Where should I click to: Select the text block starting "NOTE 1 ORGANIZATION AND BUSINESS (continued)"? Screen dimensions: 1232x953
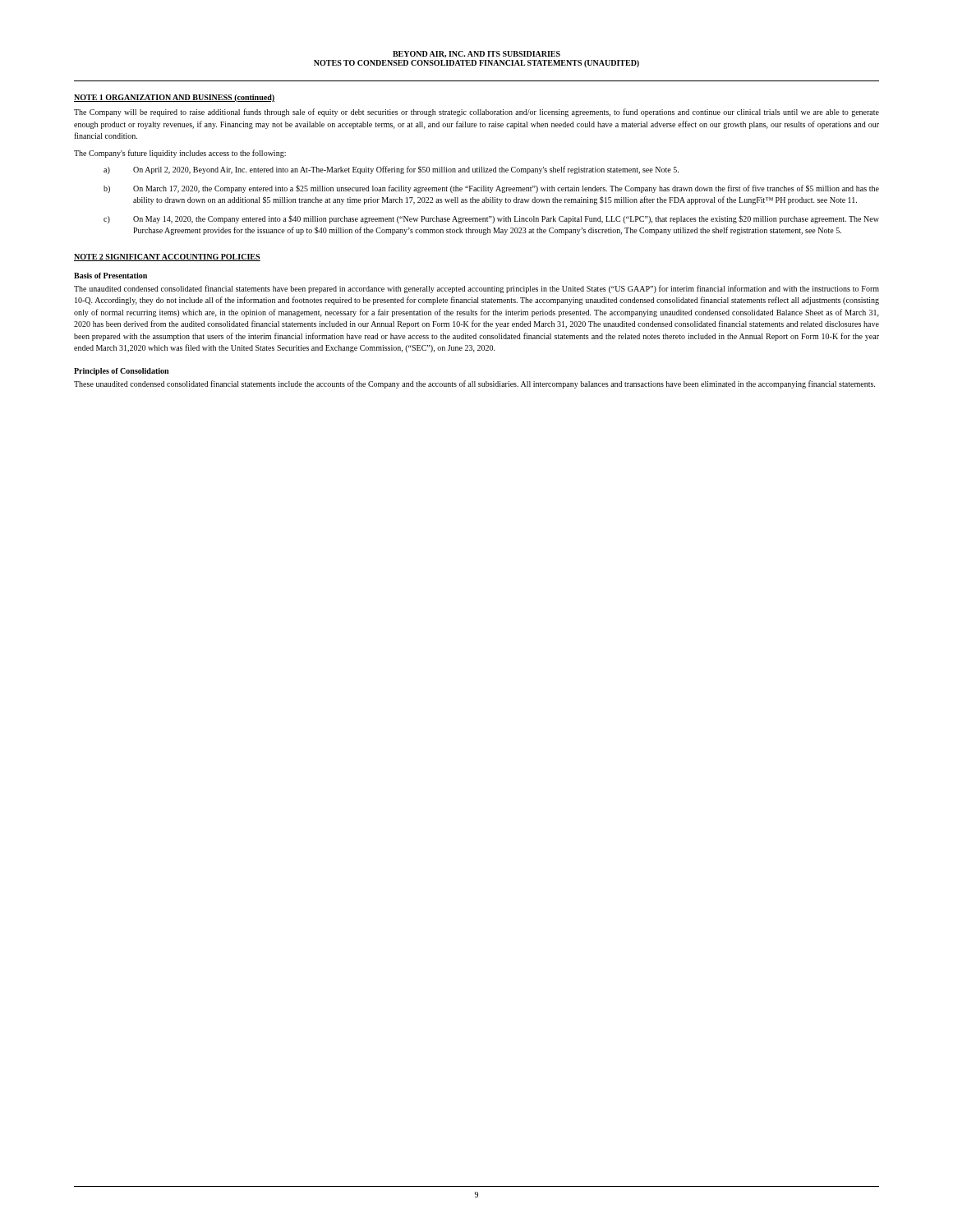pos(174,97)
